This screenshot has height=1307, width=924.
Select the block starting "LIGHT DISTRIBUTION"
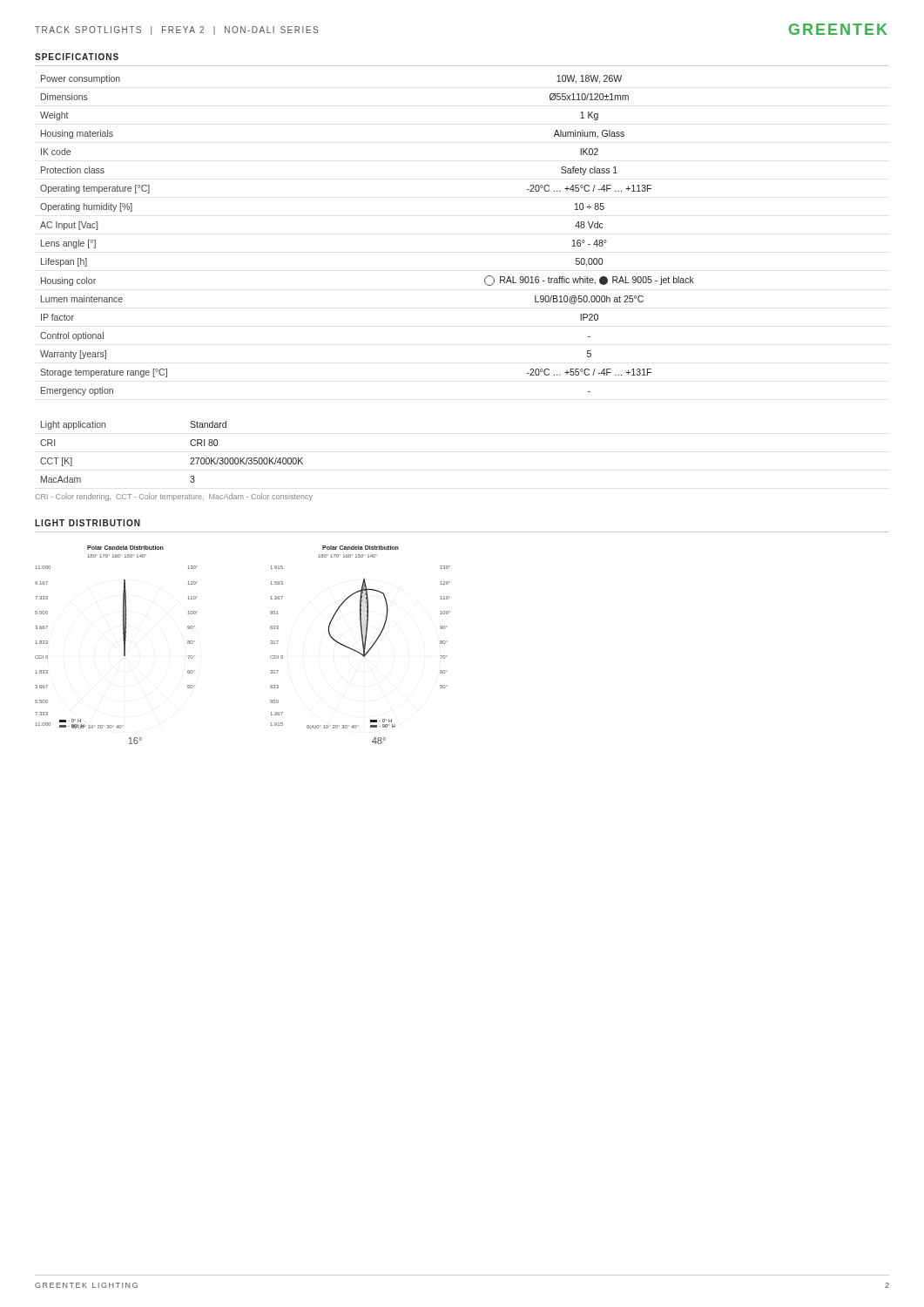tap(88, 523)
